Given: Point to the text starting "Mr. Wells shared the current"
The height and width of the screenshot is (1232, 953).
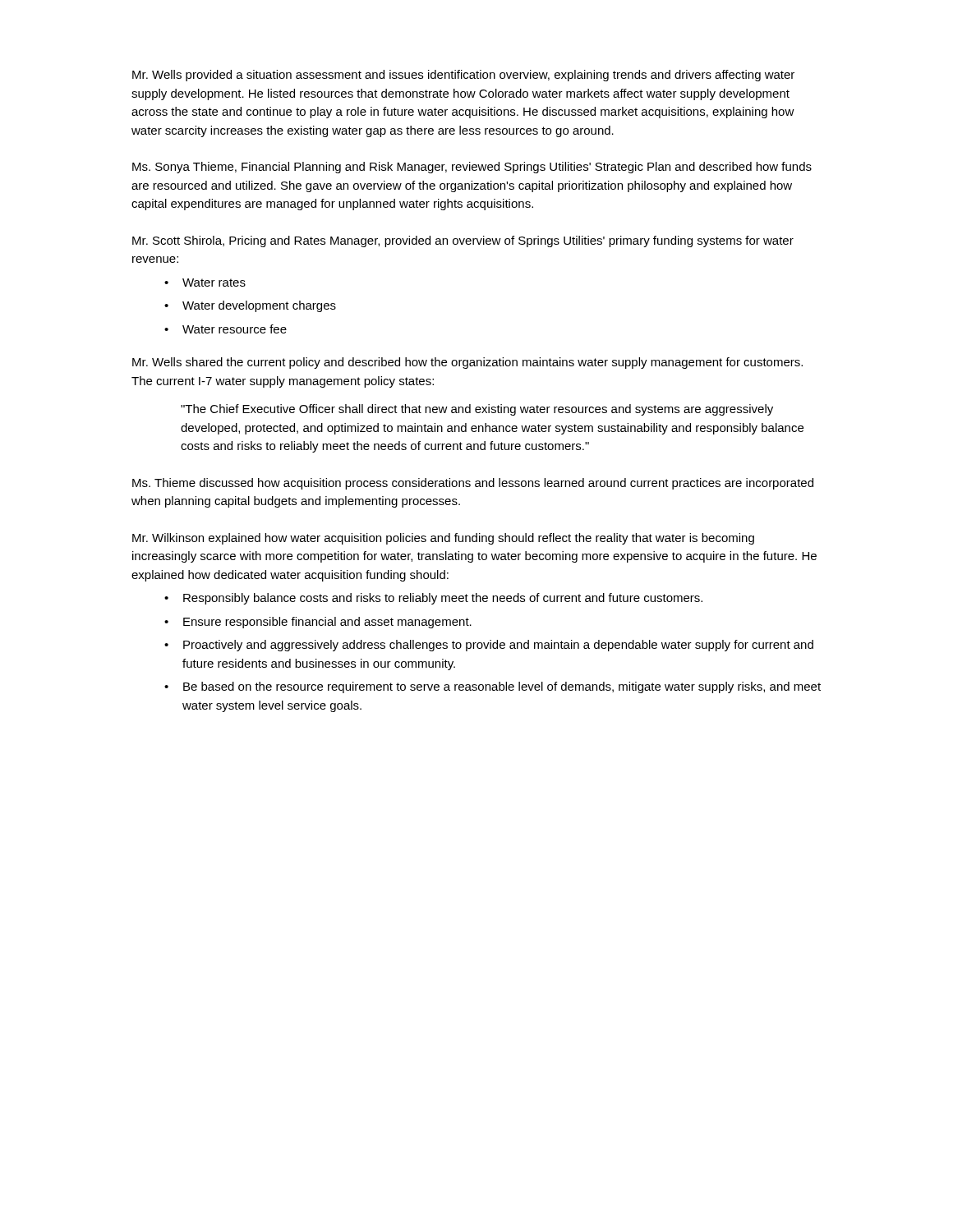Looking at the screenshot, I should 468,371.
